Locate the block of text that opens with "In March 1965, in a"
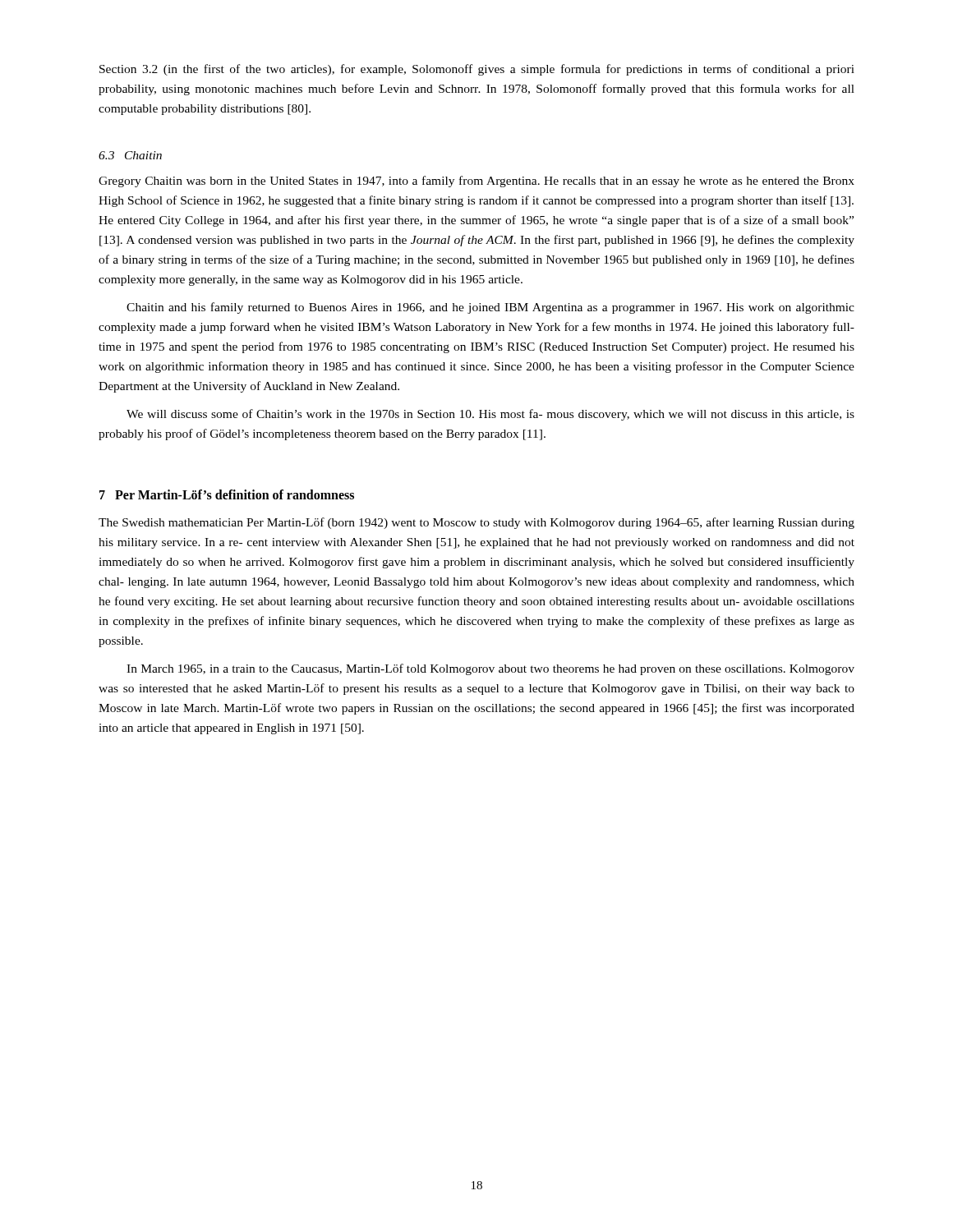 tap(476, 698)
